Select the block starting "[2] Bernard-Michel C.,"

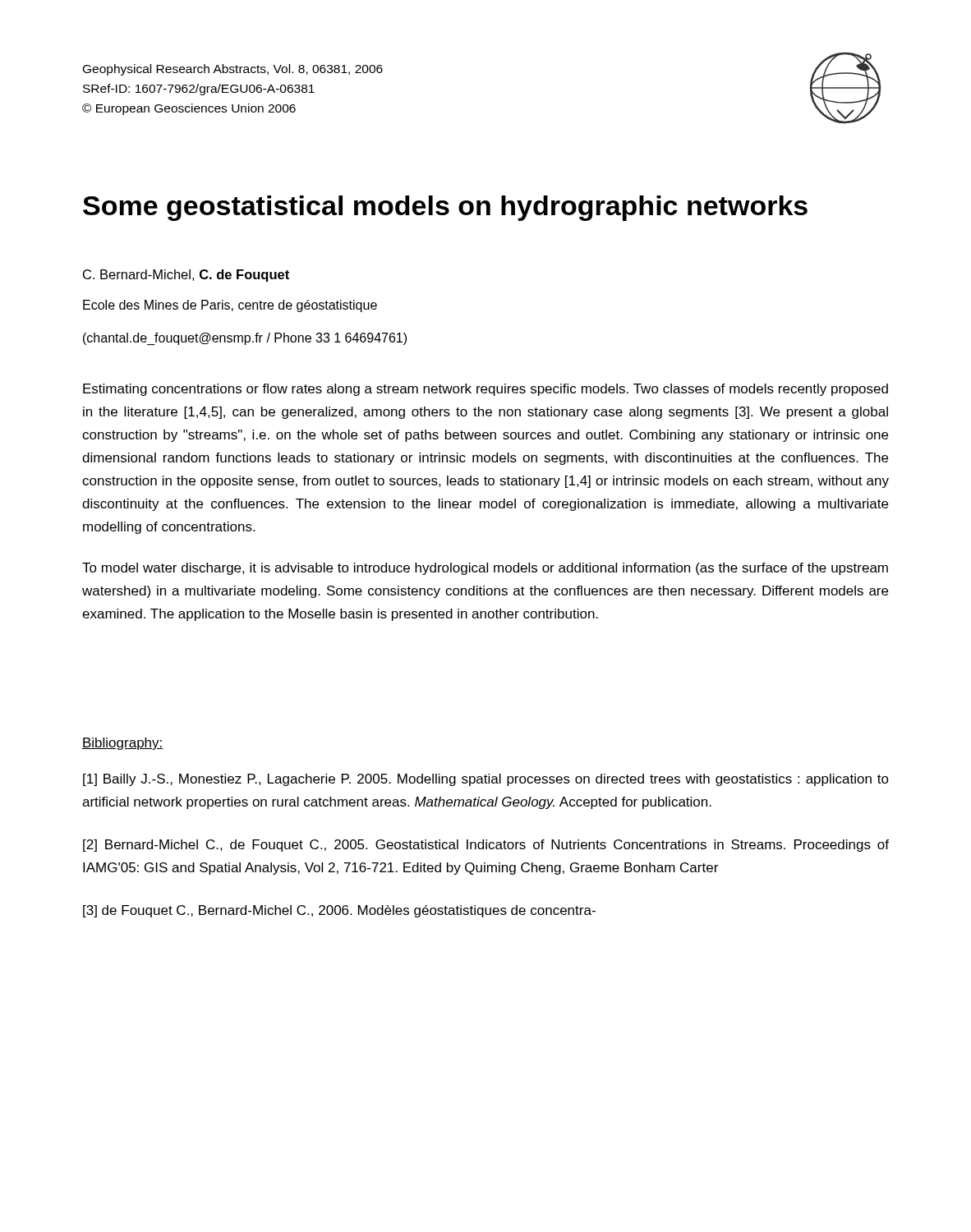[x=486, y=856]
